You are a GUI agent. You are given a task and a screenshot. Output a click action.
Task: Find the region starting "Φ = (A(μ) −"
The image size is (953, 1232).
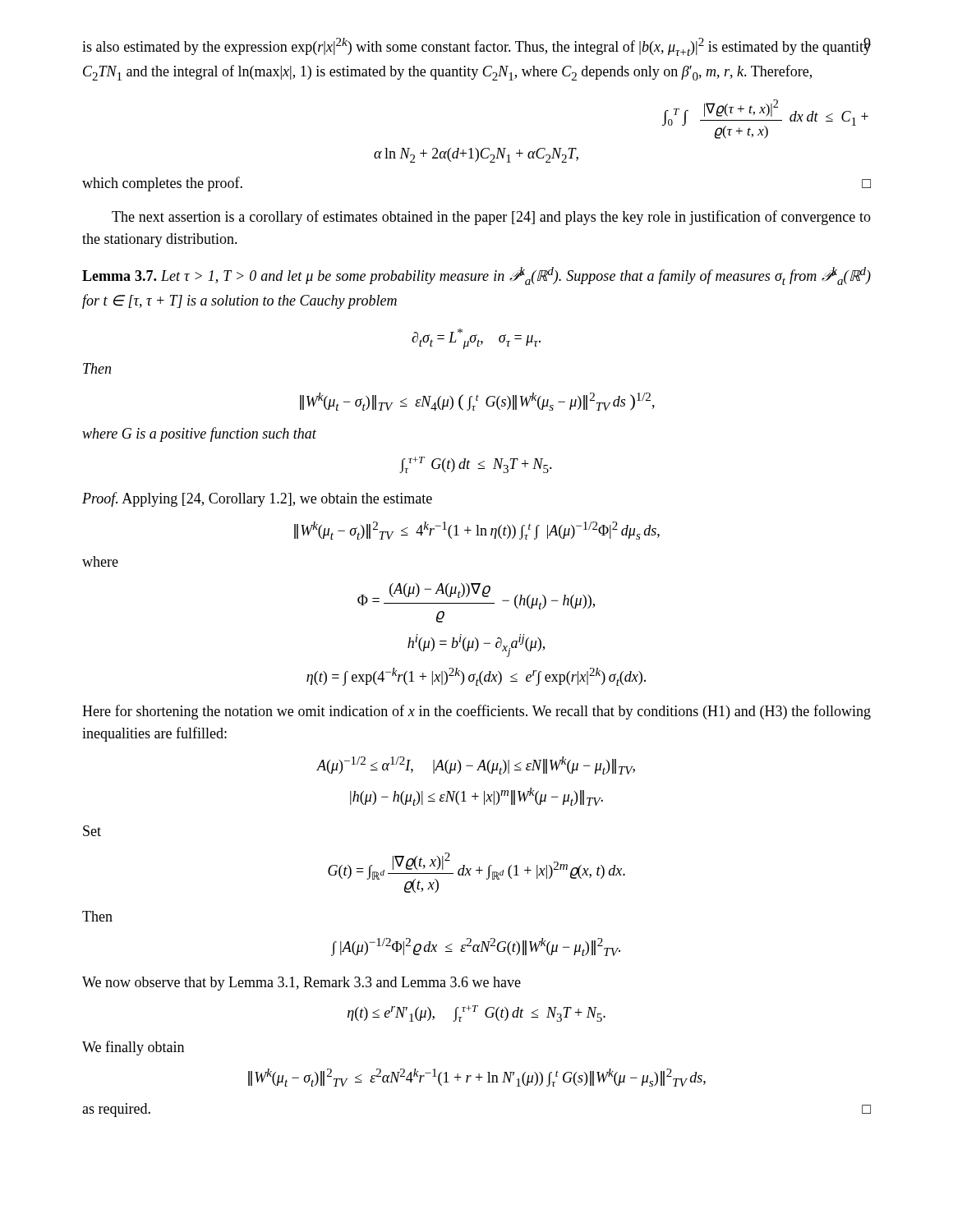(476, 602)
